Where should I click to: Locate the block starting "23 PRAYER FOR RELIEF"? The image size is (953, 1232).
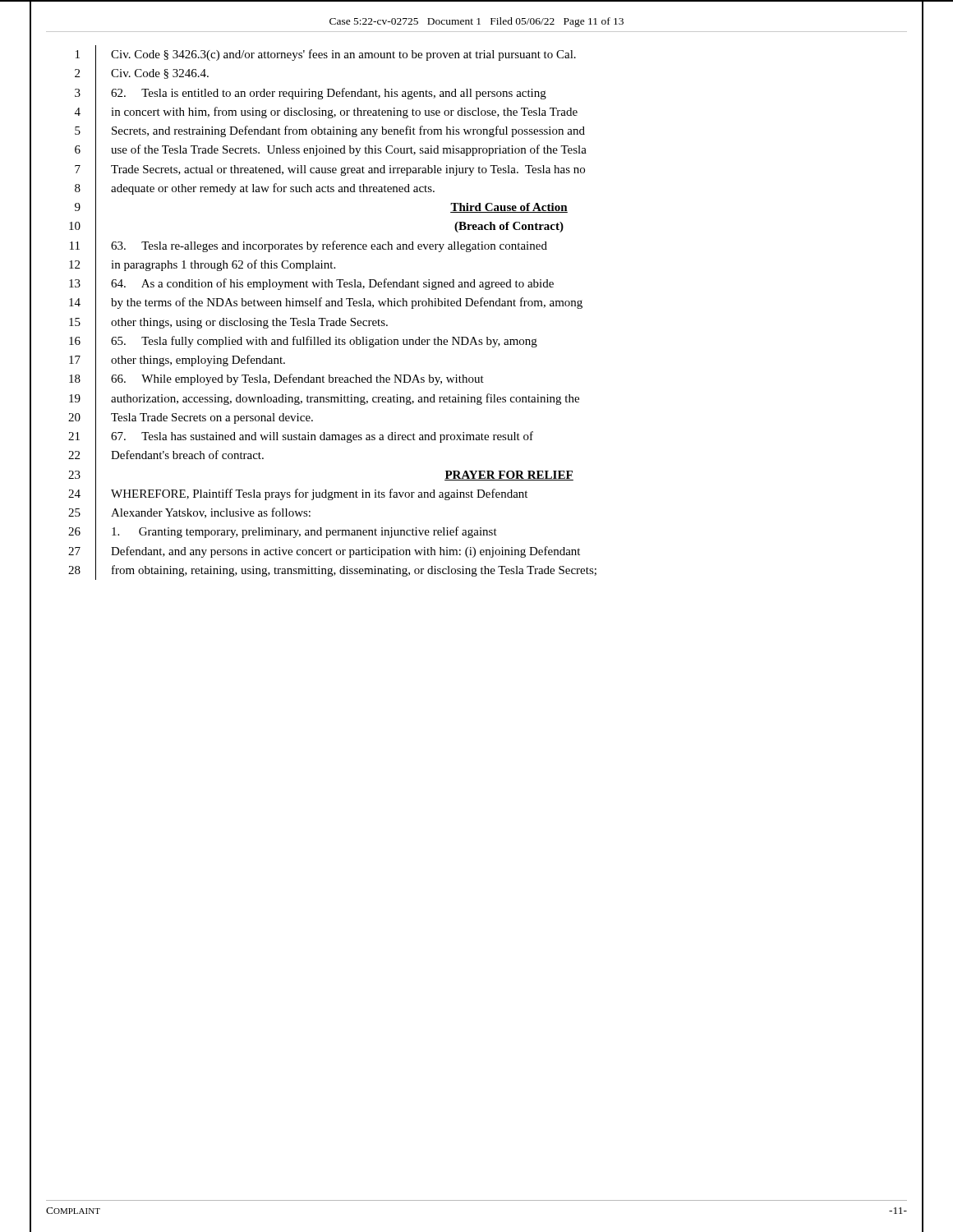coord(476,475)
